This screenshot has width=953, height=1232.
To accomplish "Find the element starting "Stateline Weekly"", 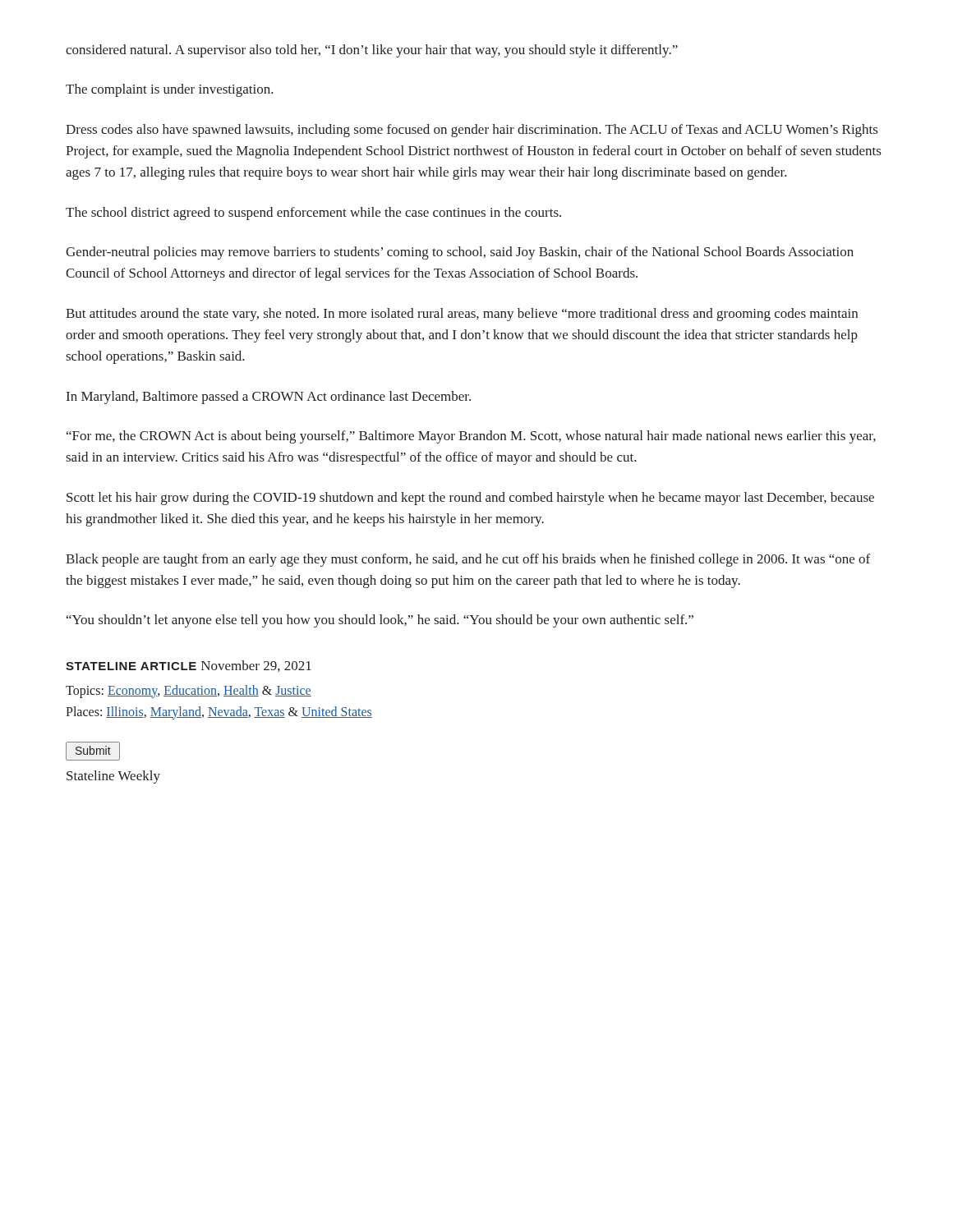I will click(x=113, y=775).
